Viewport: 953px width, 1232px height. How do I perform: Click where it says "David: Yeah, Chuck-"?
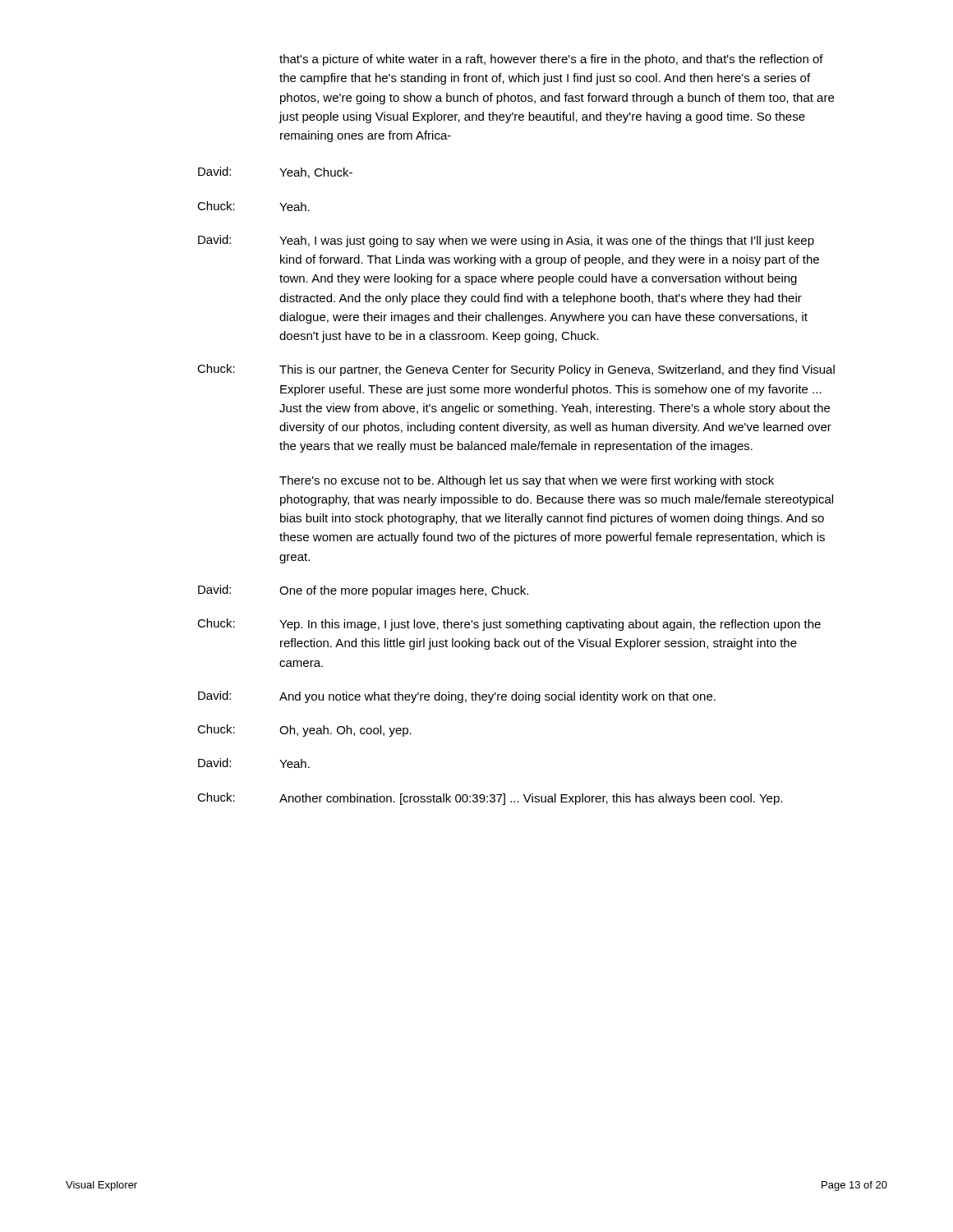(214, 172)
